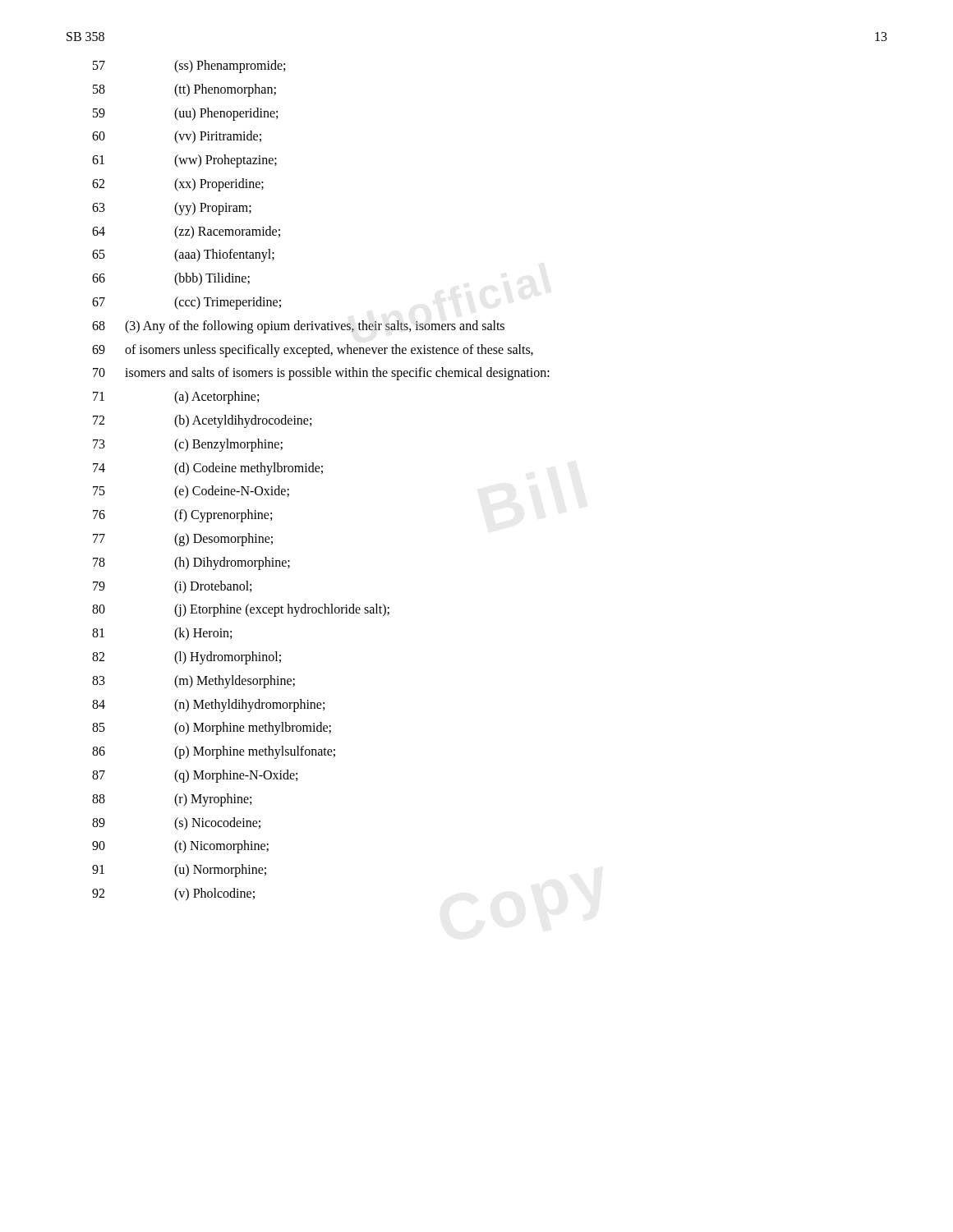Select the list item with the text "74 (d) Codeine methylbromide;"

(208, 469)
